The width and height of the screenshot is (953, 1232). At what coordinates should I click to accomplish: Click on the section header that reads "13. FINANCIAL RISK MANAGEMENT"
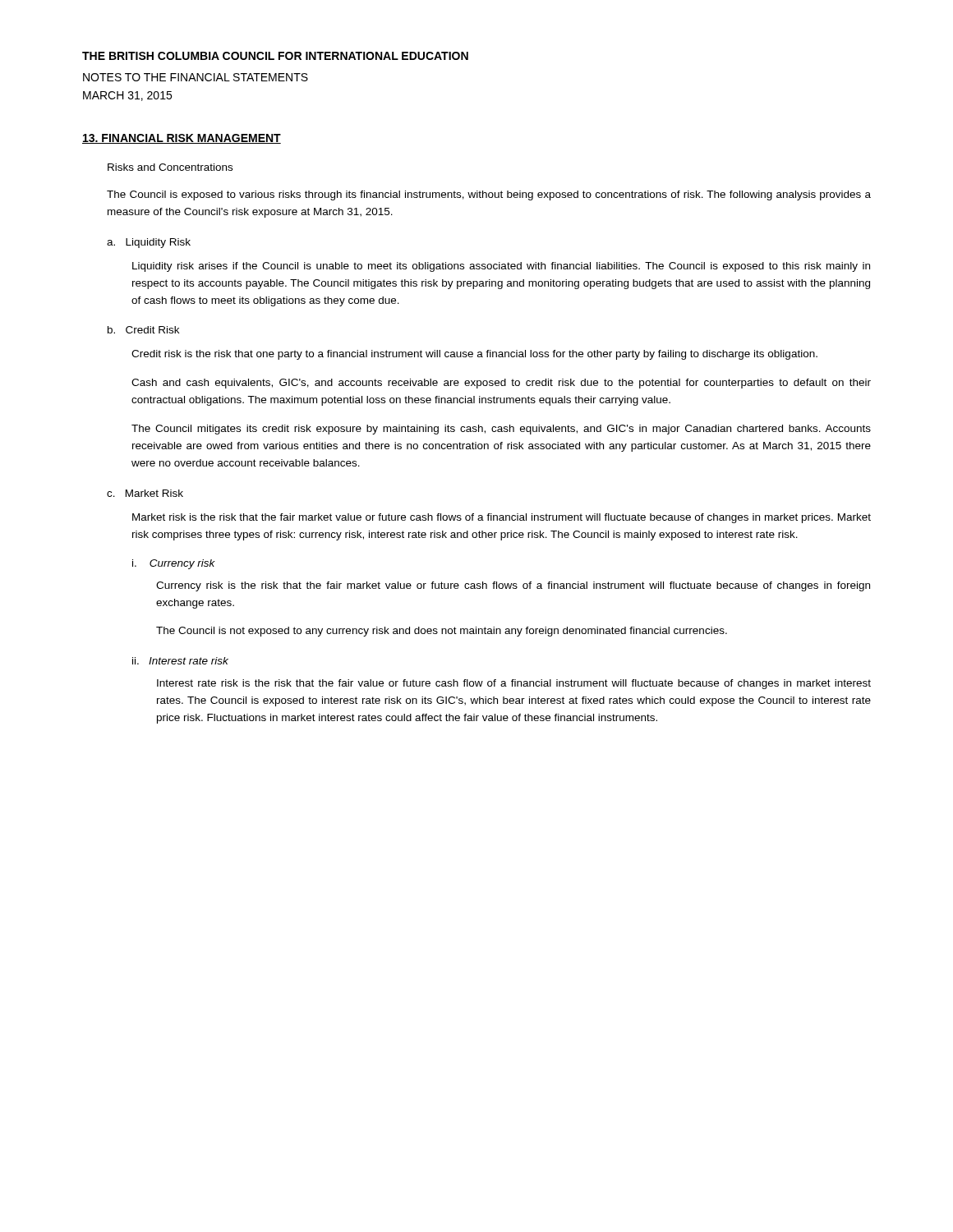tap(181, 138)
